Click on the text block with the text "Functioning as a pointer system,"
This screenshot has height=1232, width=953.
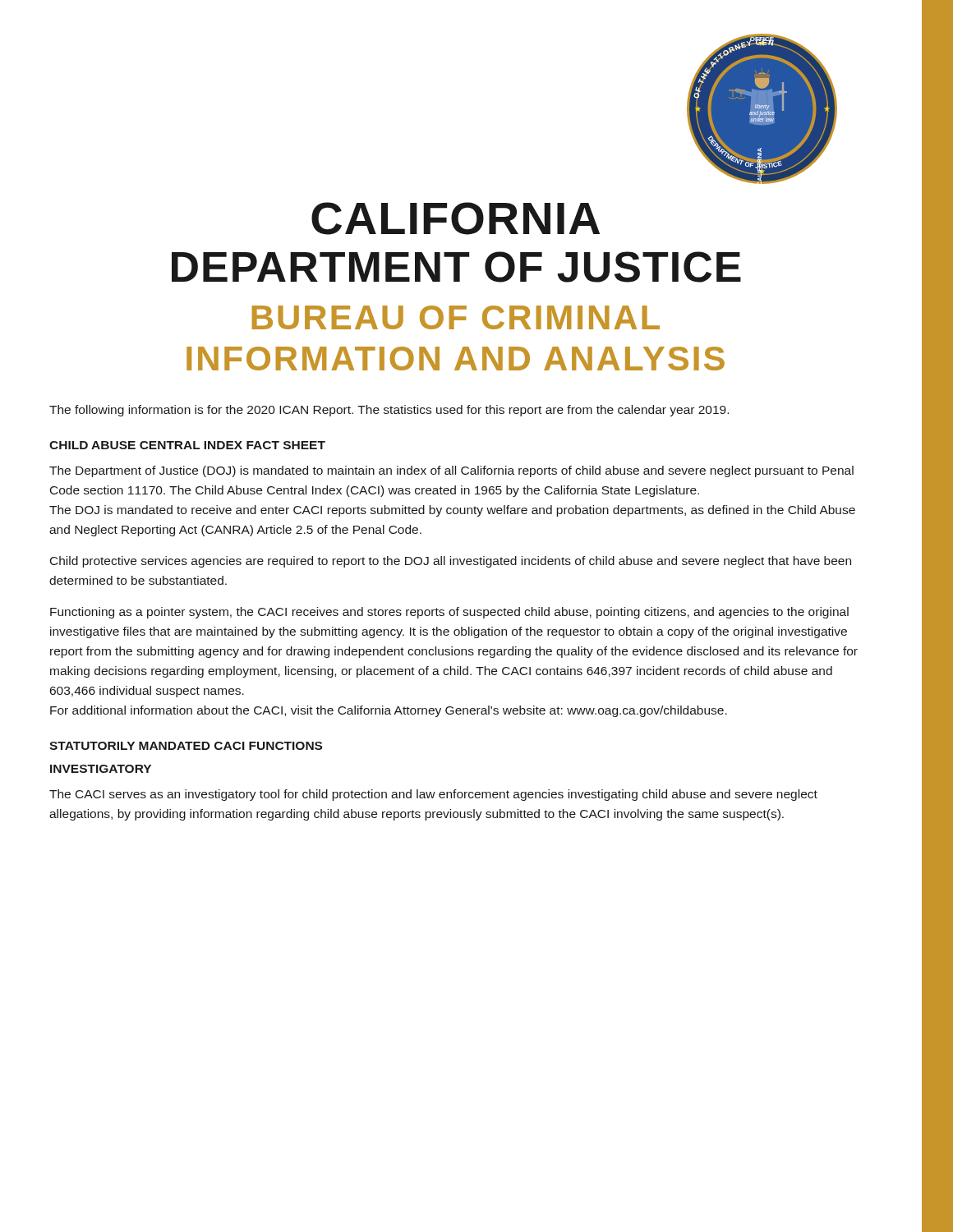click(x=453, y=660)
